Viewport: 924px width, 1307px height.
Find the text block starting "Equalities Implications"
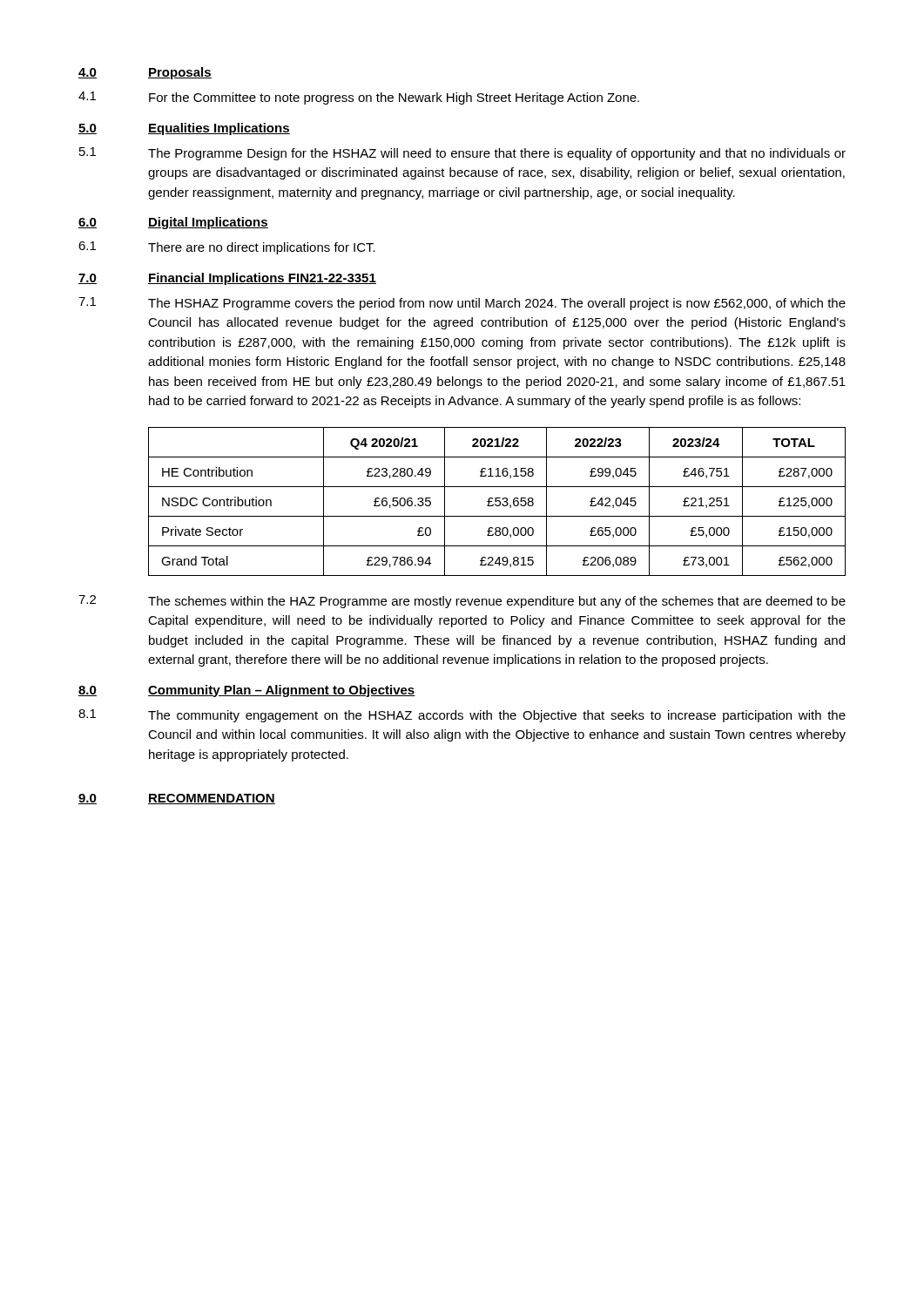219,127
